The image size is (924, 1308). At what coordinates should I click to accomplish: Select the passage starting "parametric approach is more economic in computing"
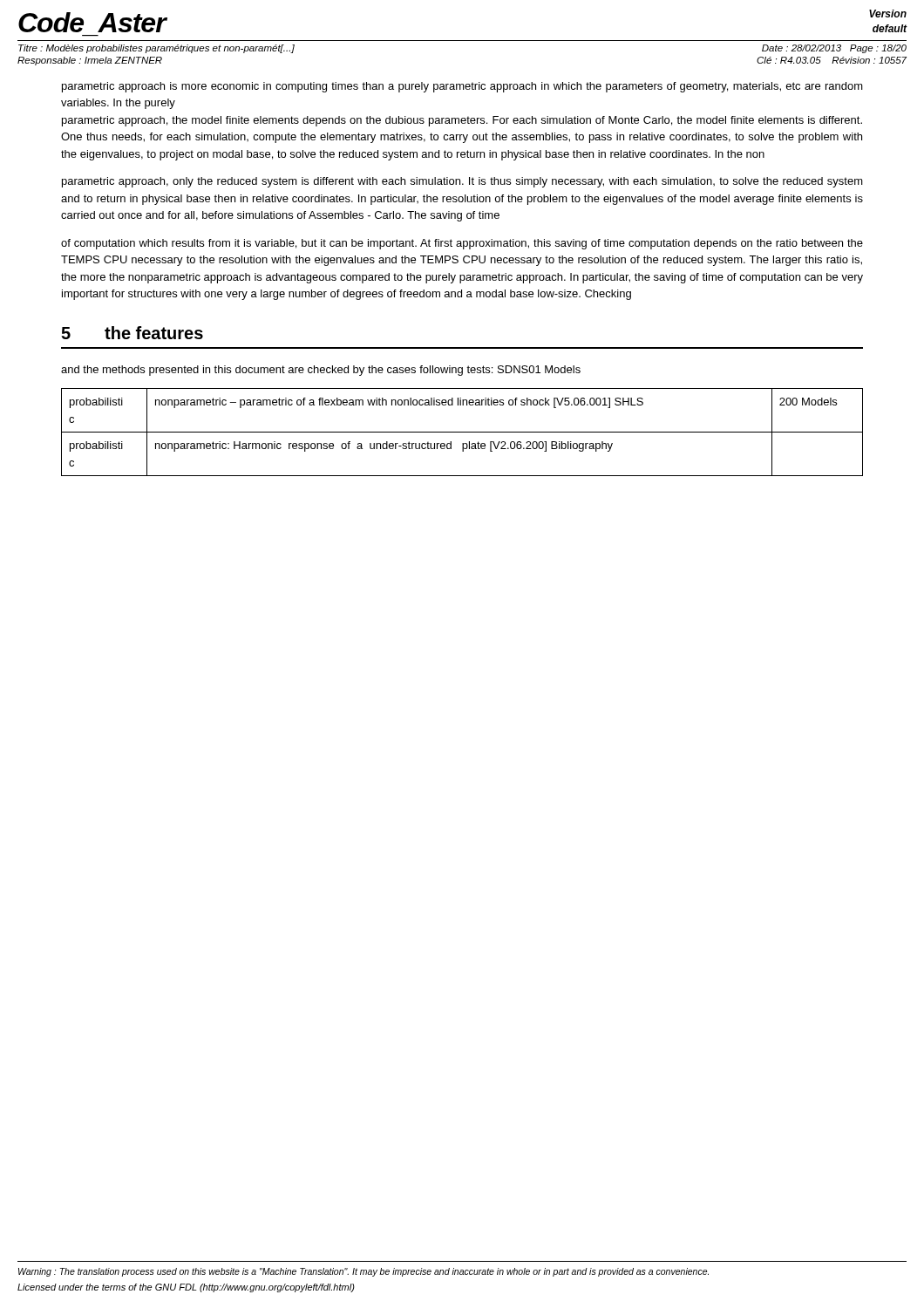tap(462, 120)
